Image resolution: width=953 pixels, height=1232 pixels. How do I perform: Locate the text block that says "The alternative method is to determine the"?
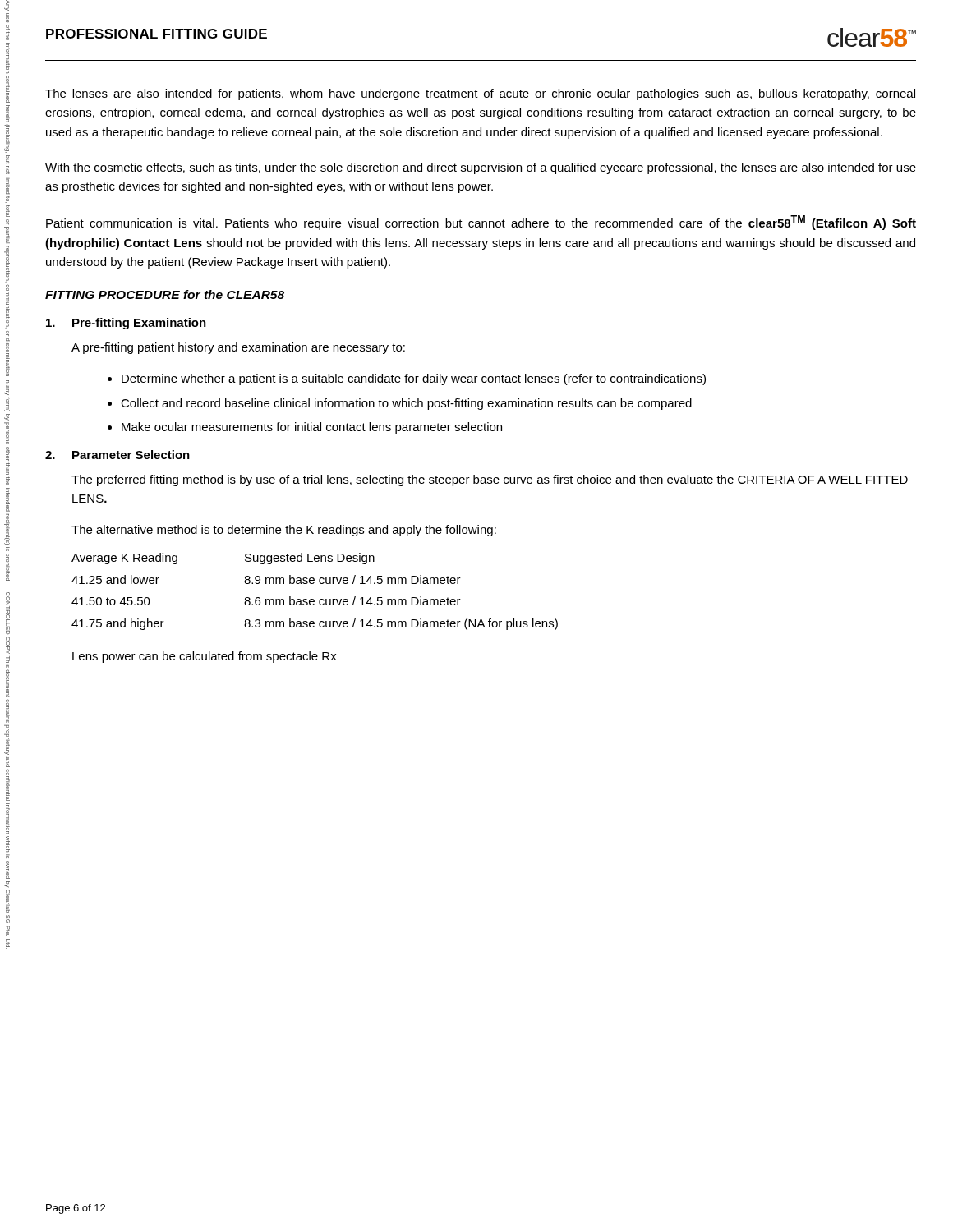click(x=284, y=529)
